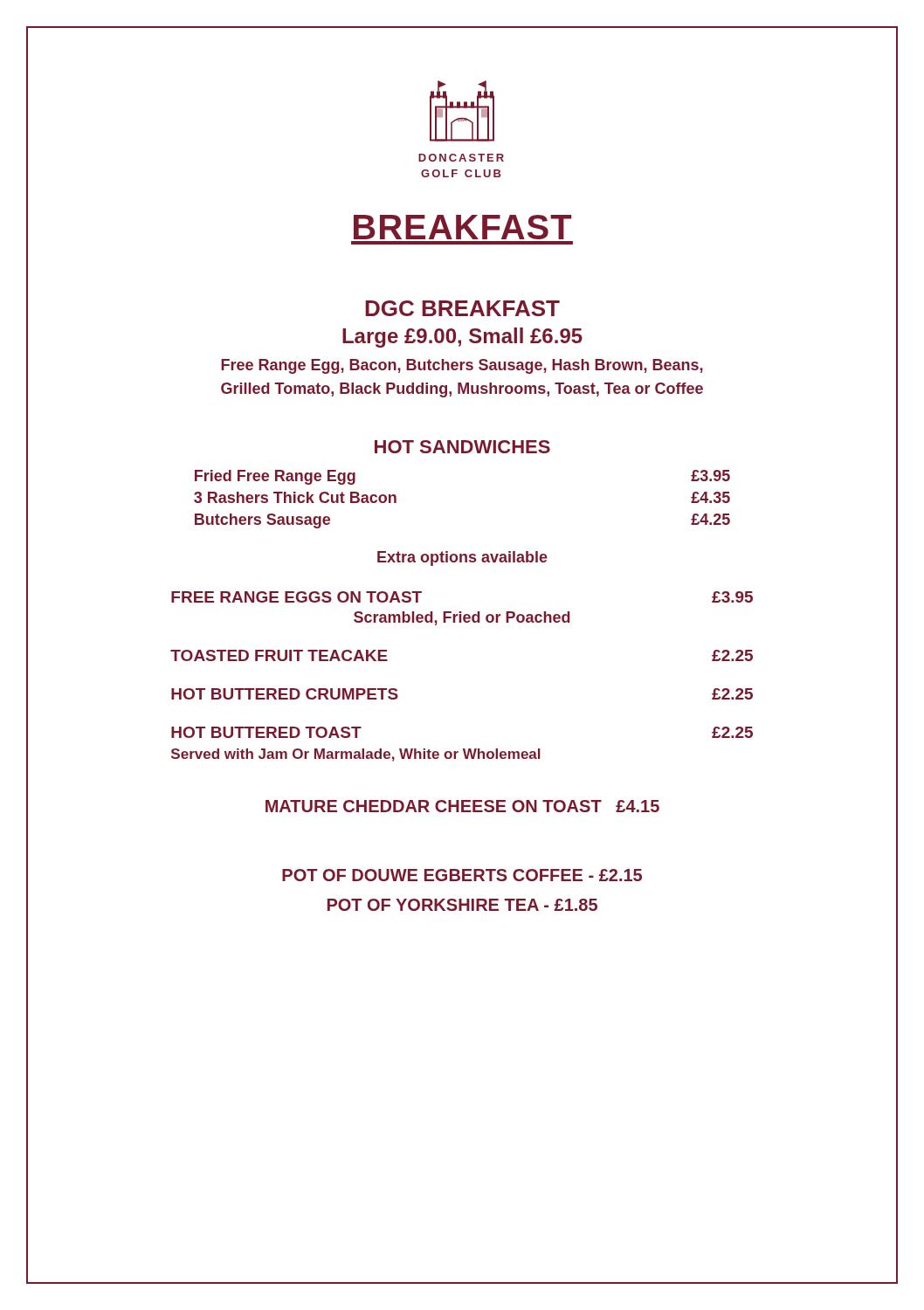Find the section header containing "HOT SANDWICHES"
Viewport: 924px width, 1310px height.
(x=462, y=447)
